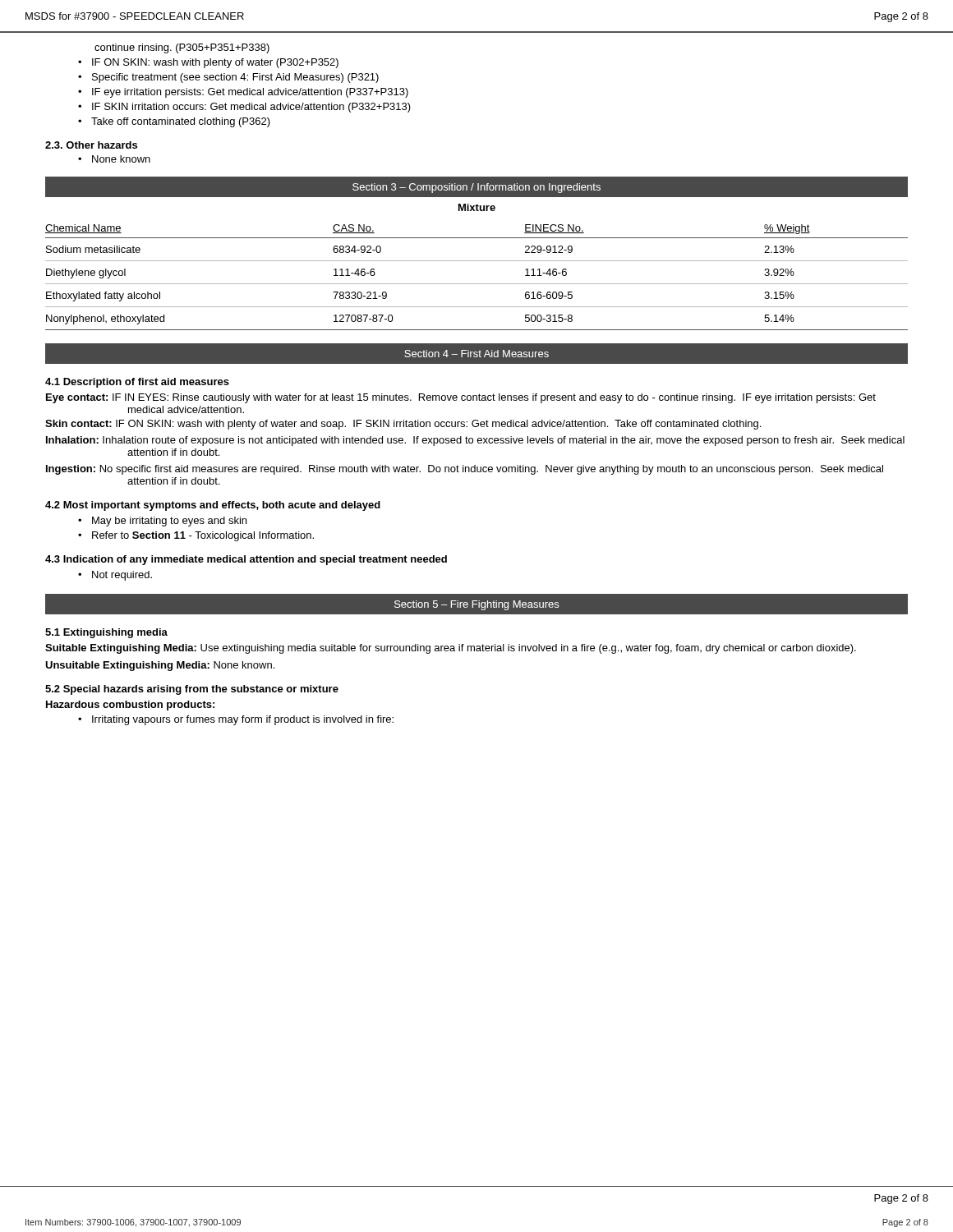Navigate to the passage starting "• Take off contaminated"

click(x=174, y=121)
